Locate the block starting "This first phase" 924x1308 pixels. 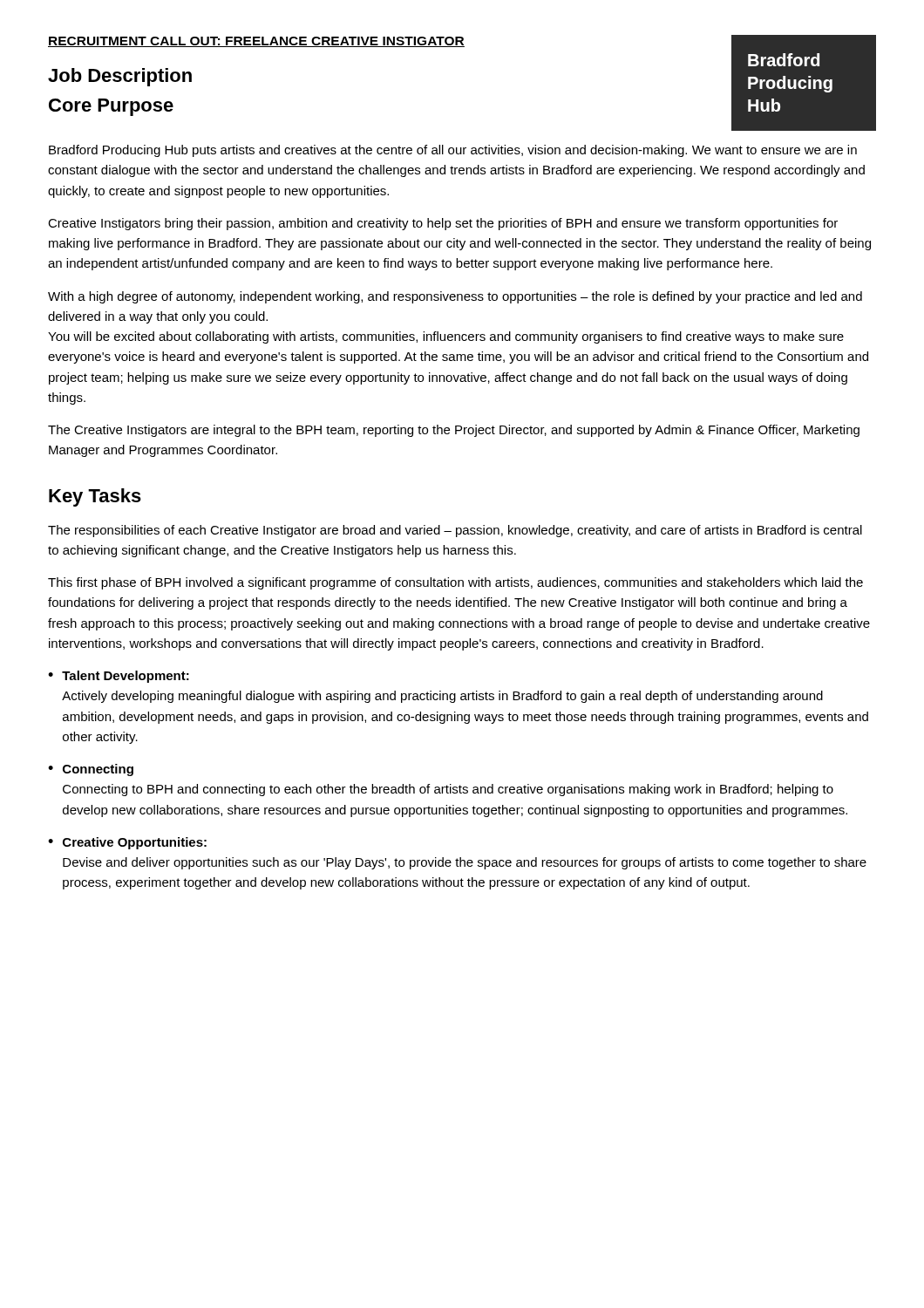tap(459, 612)
